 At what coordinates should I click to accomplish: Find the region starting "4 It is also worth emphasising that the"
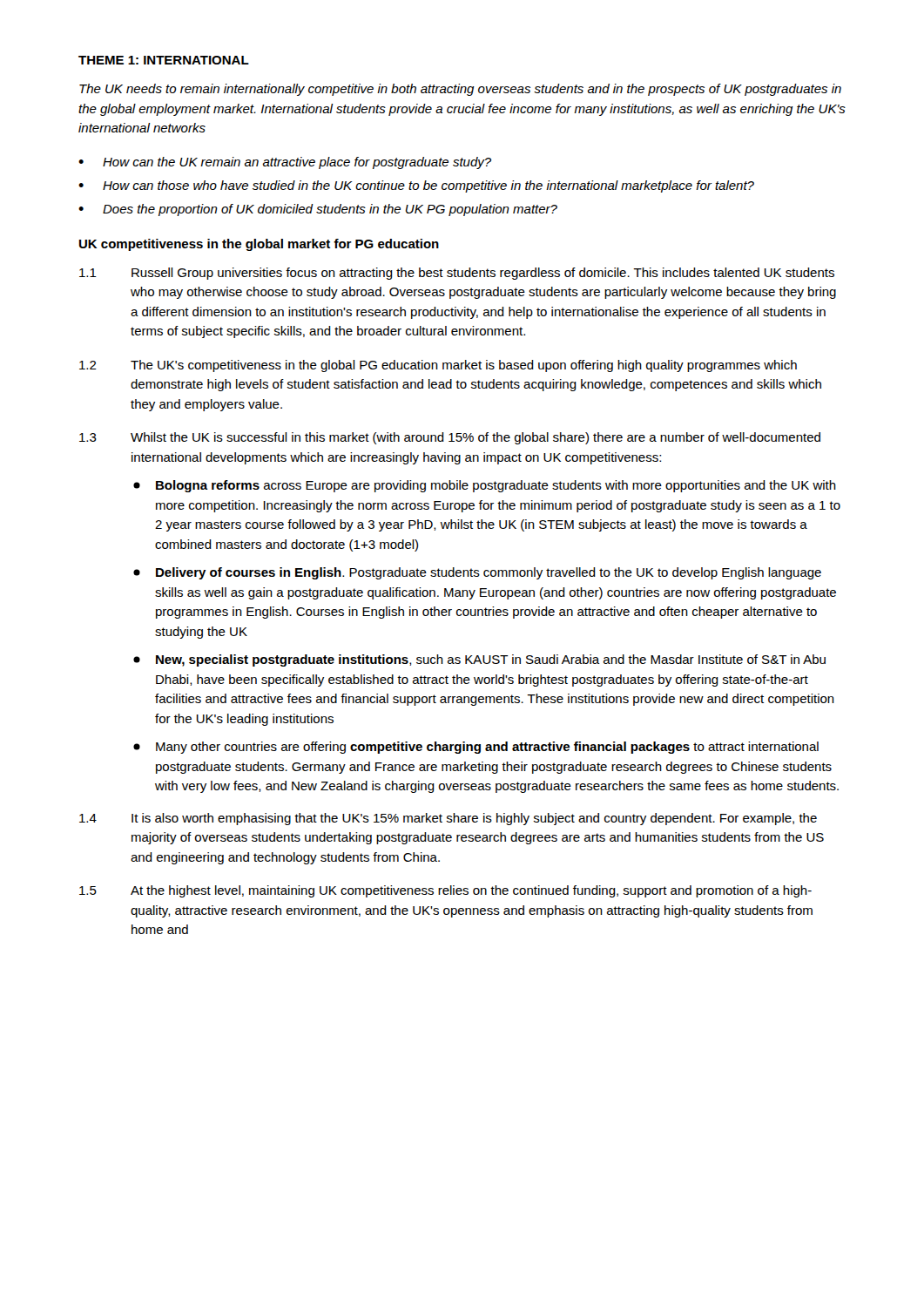pos(462,838)
